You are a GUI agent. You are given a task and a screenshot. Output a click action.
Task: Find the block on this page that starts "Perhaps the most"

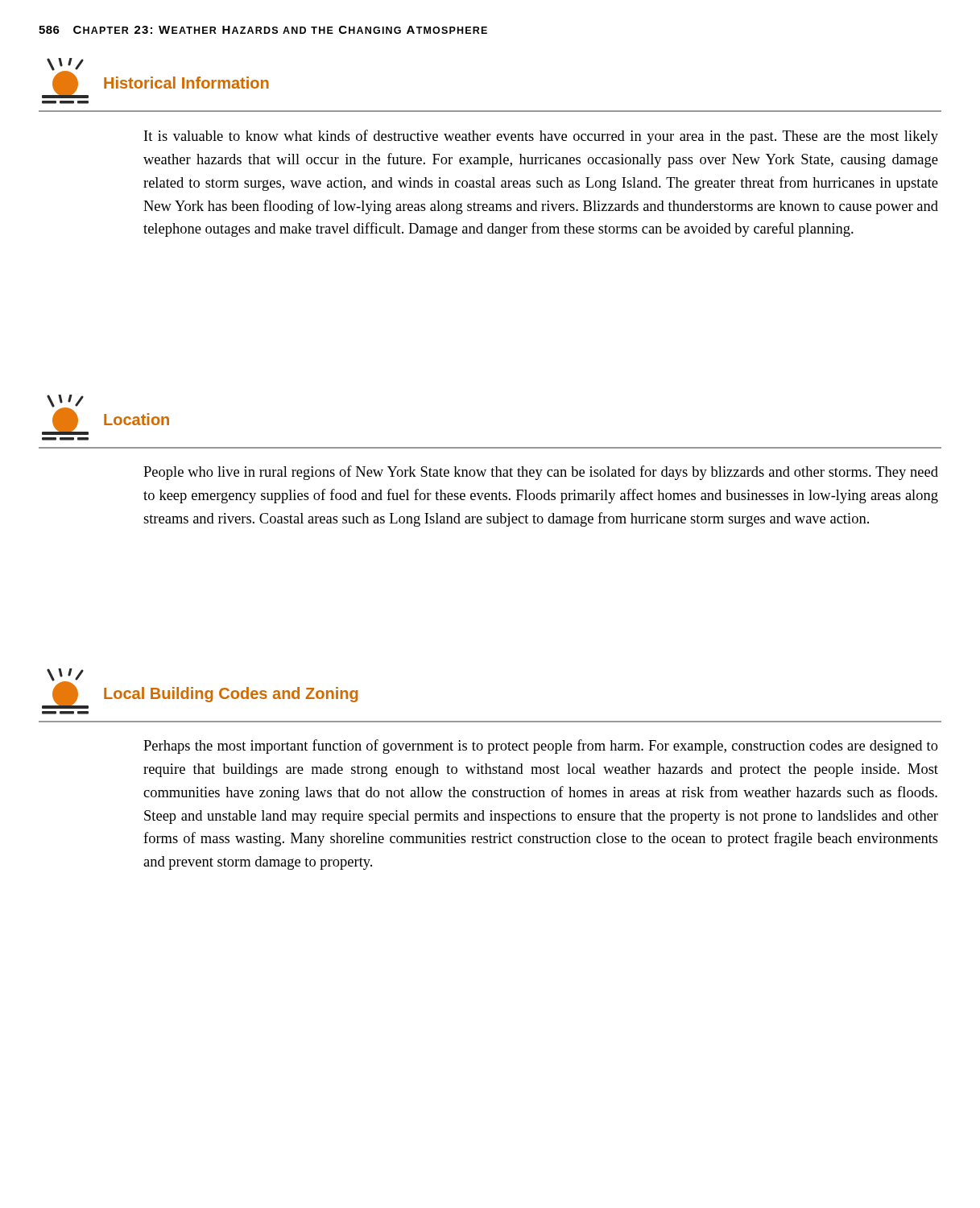coord(541,804)
